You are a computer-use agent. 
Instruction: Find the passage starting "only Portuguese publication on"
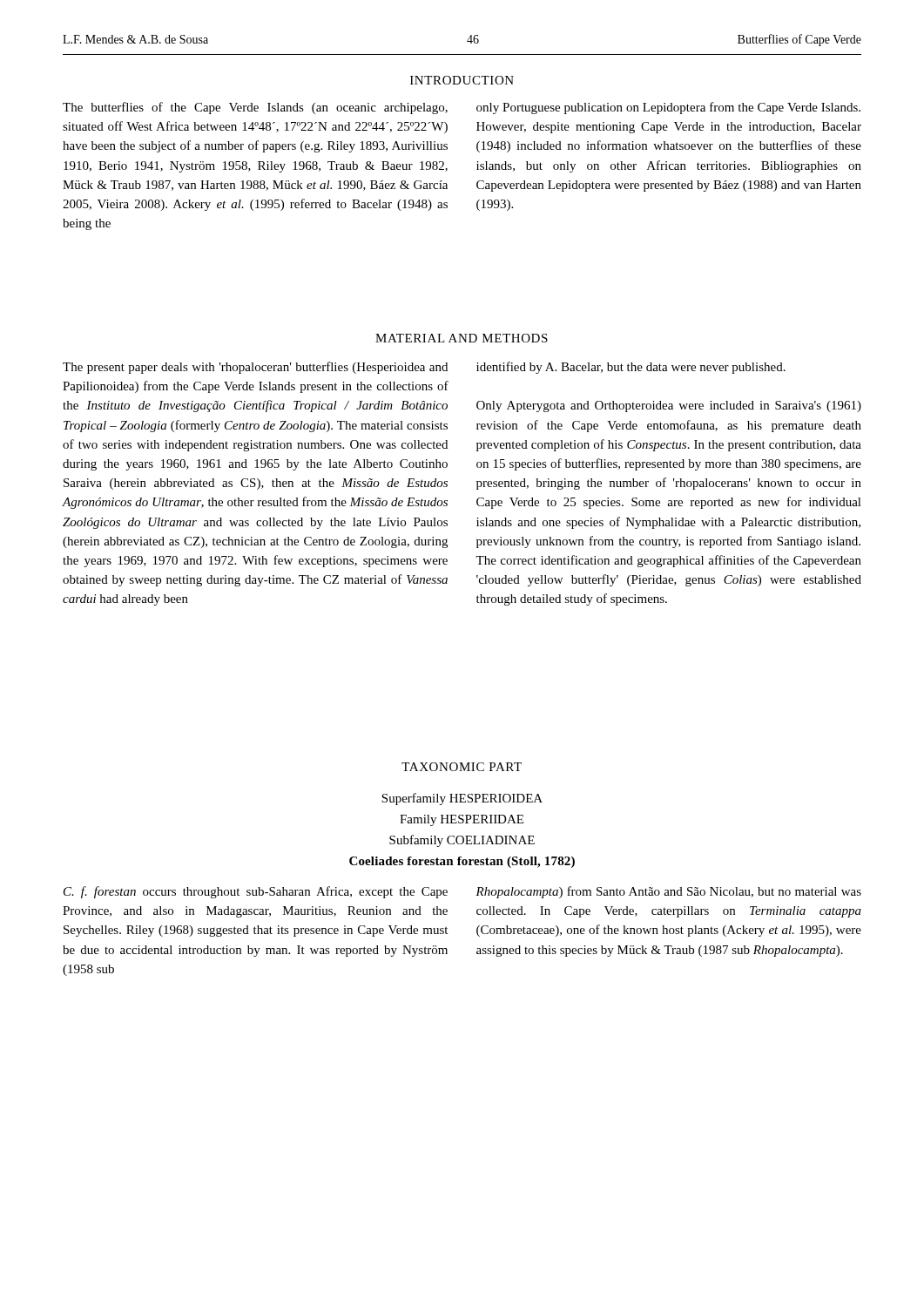point(669,156)
